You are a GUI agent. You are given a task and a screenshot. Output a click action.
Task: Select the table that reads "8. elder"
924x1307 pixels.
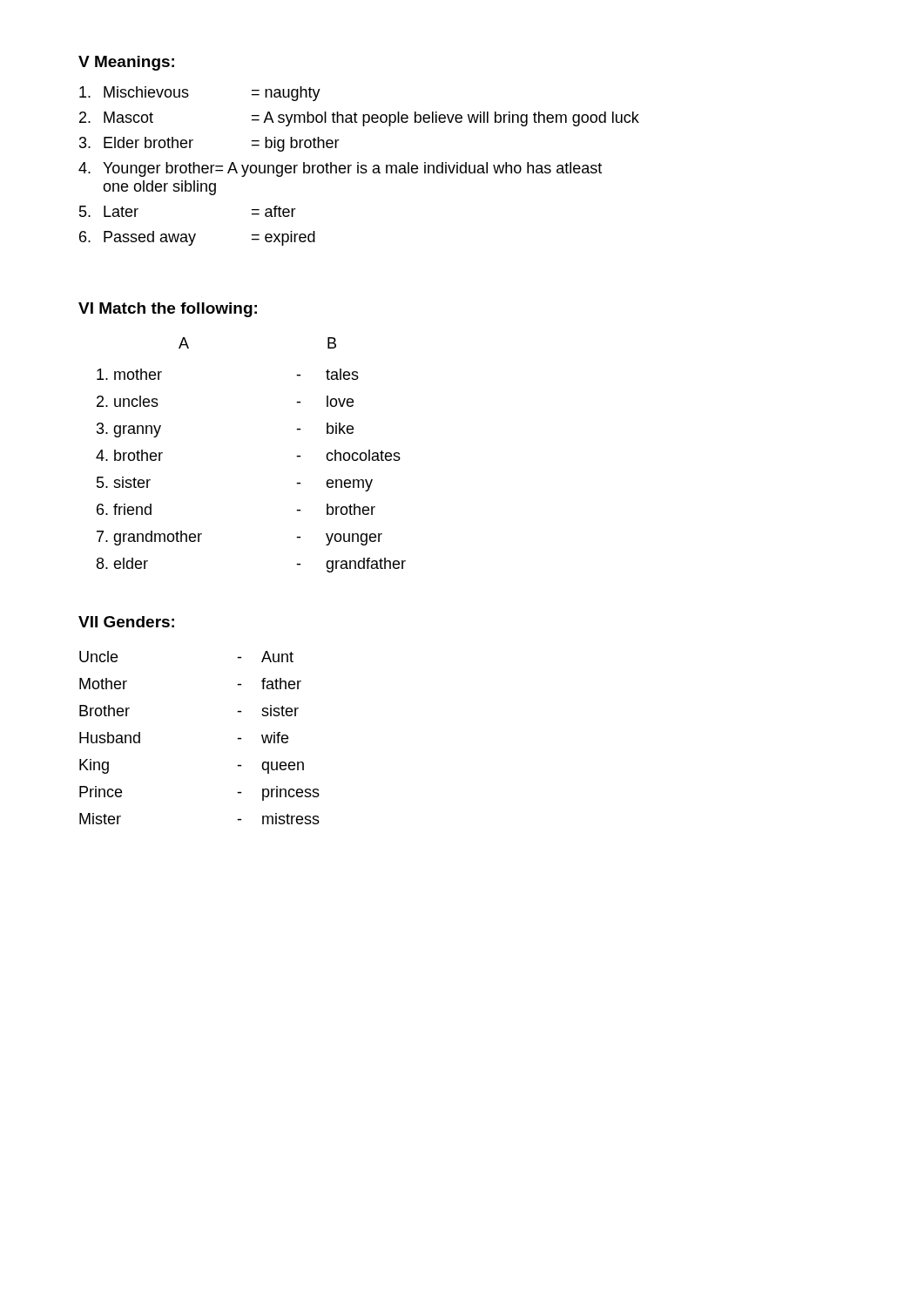point(471,456)
